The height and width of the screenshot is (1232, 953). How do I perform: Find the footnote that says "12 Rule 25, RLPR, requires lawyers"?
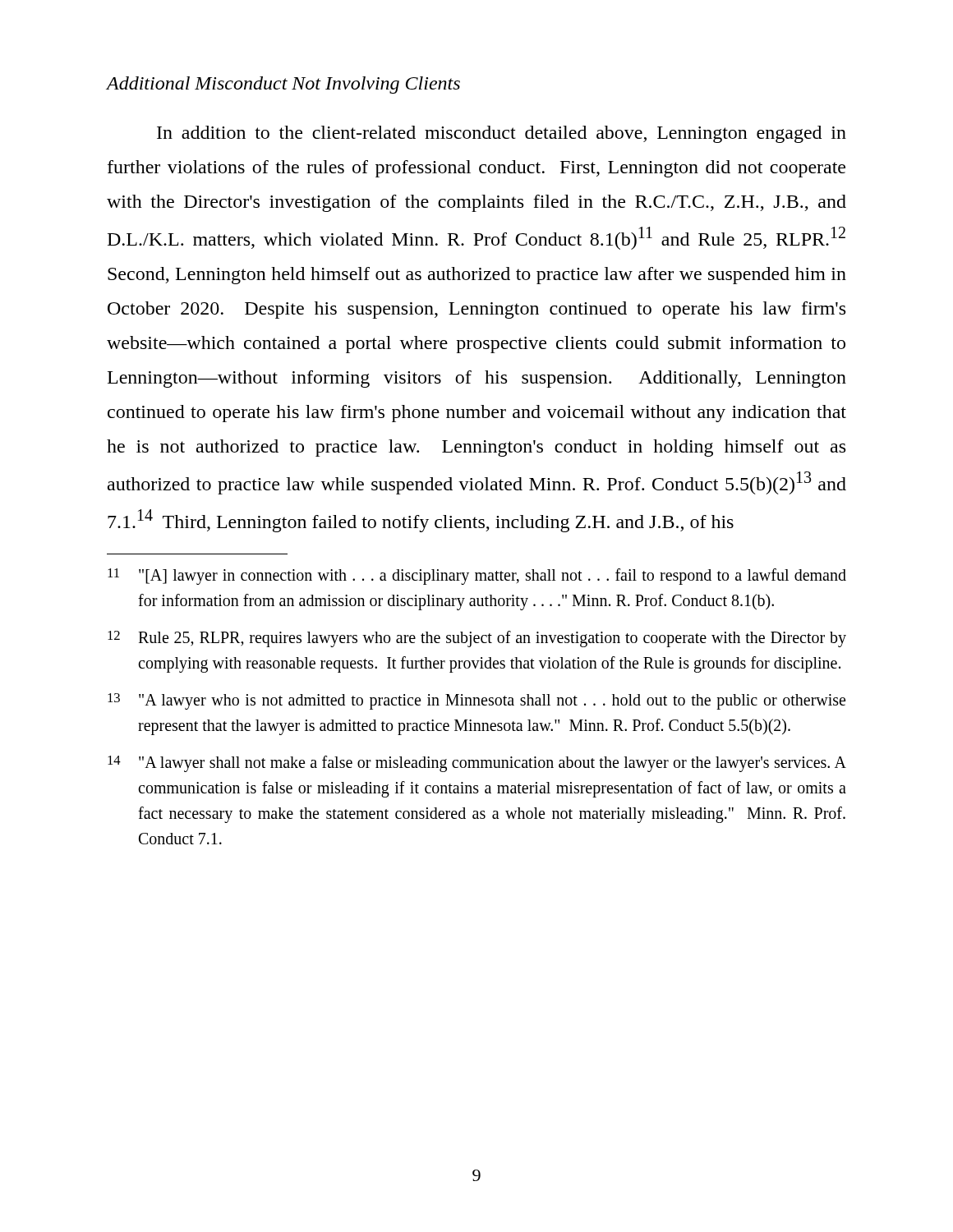click(x=476, y=650)
